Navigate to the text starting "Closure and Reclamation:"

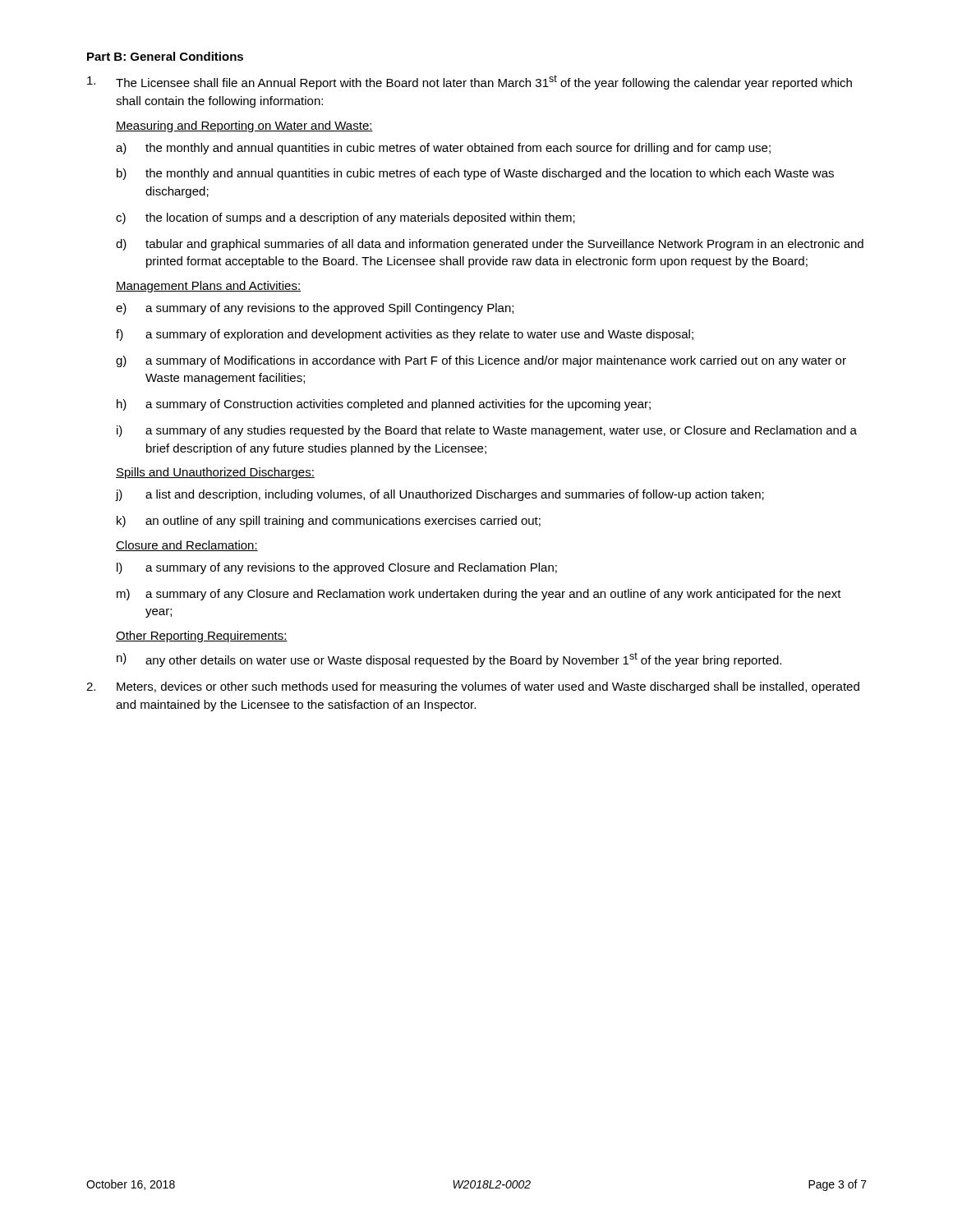coord(187,545)
